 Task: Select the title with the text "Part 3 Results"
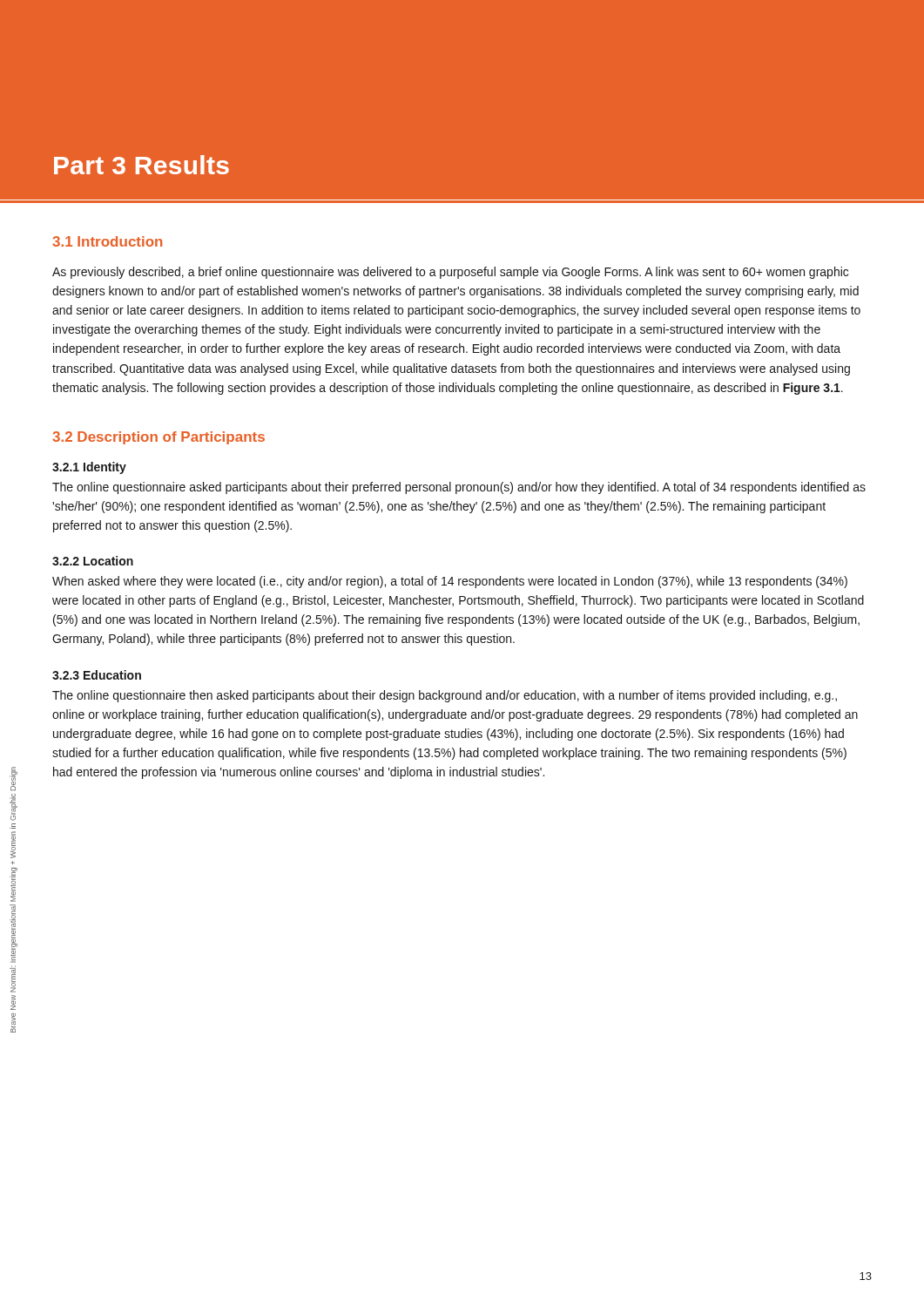[x=142, y=165]
